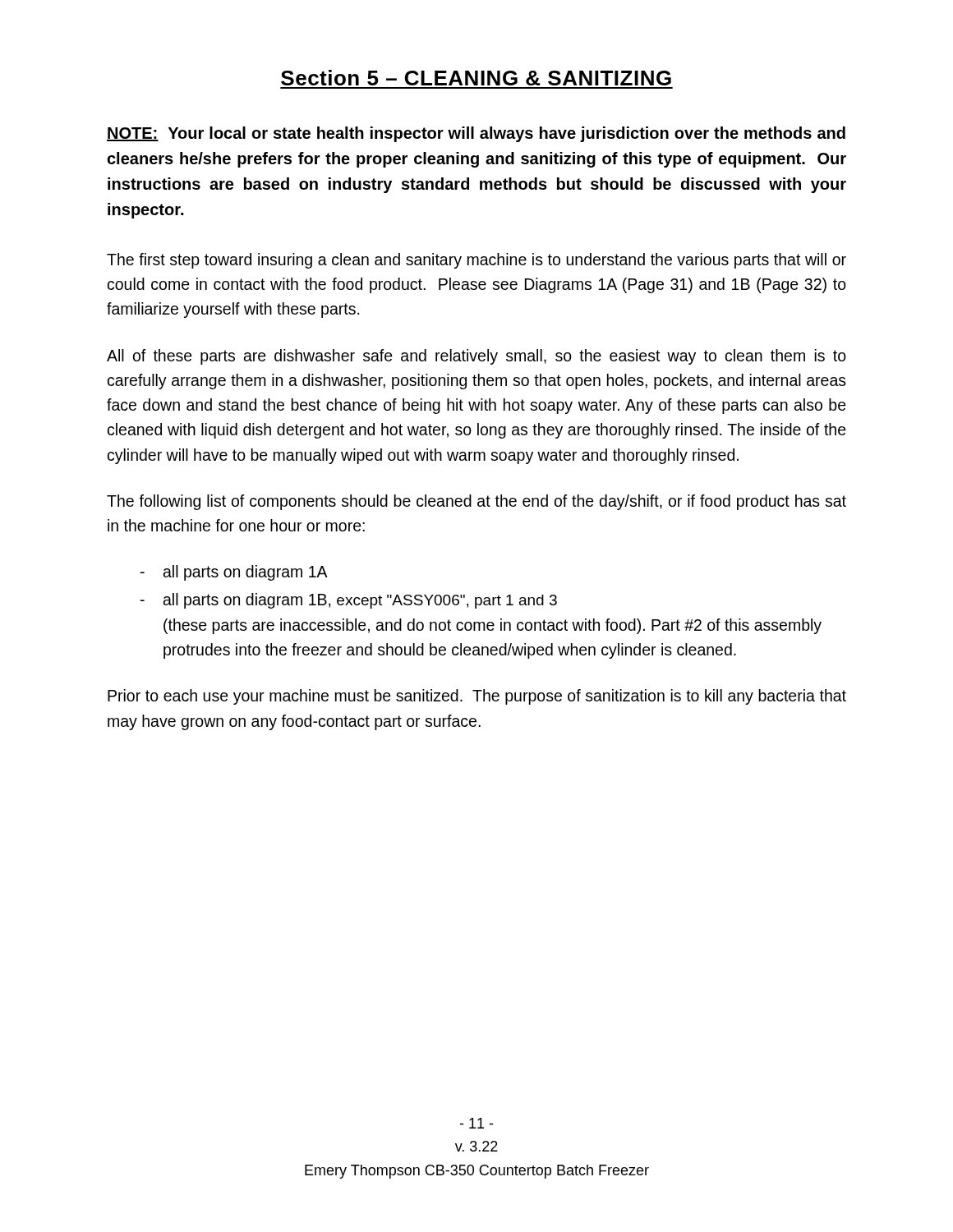
Task: Find the block on this page that starts "Prior to each use your machine"
Action: point(476,708)
